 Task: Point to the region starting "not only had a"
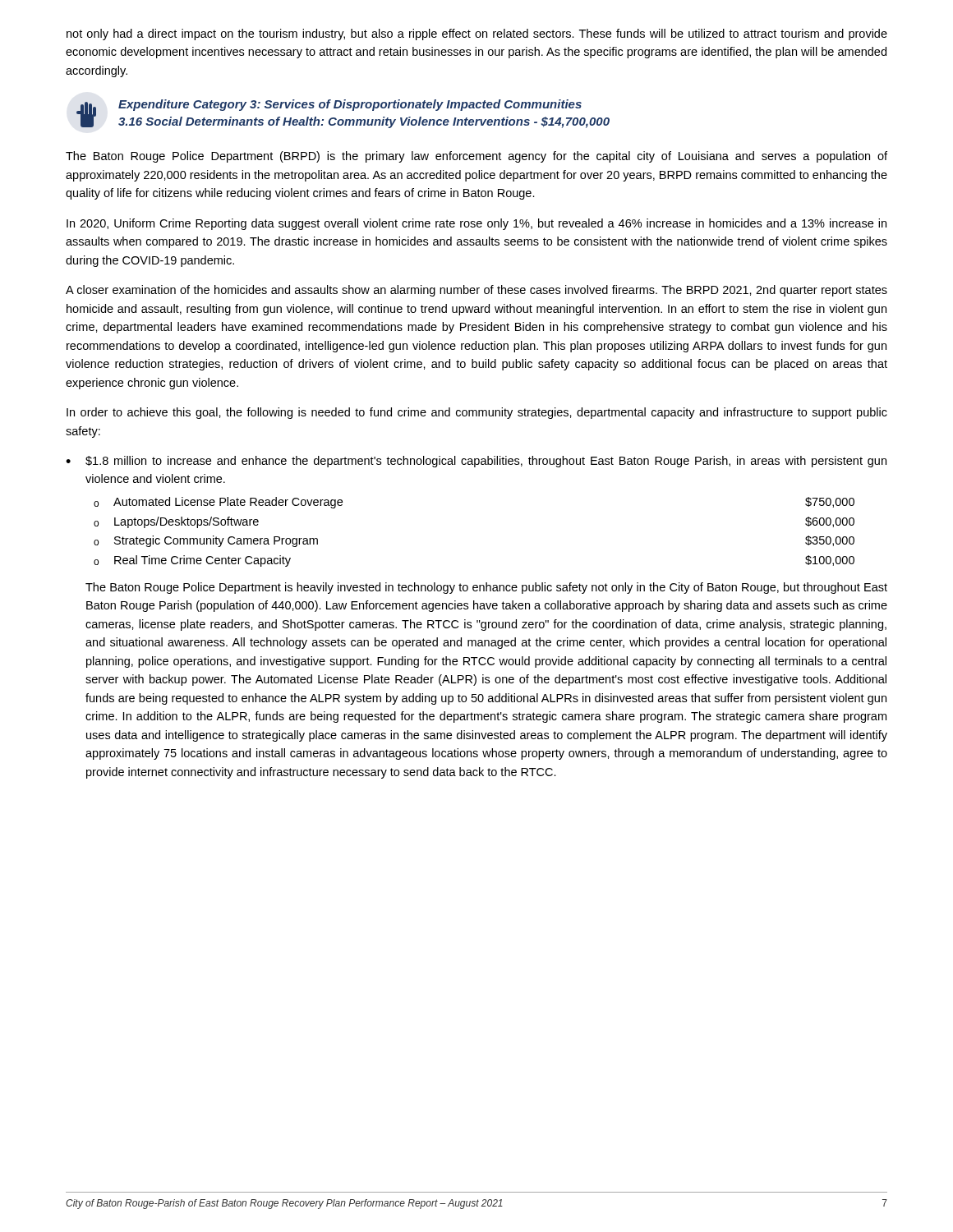(x=476, y=52)
